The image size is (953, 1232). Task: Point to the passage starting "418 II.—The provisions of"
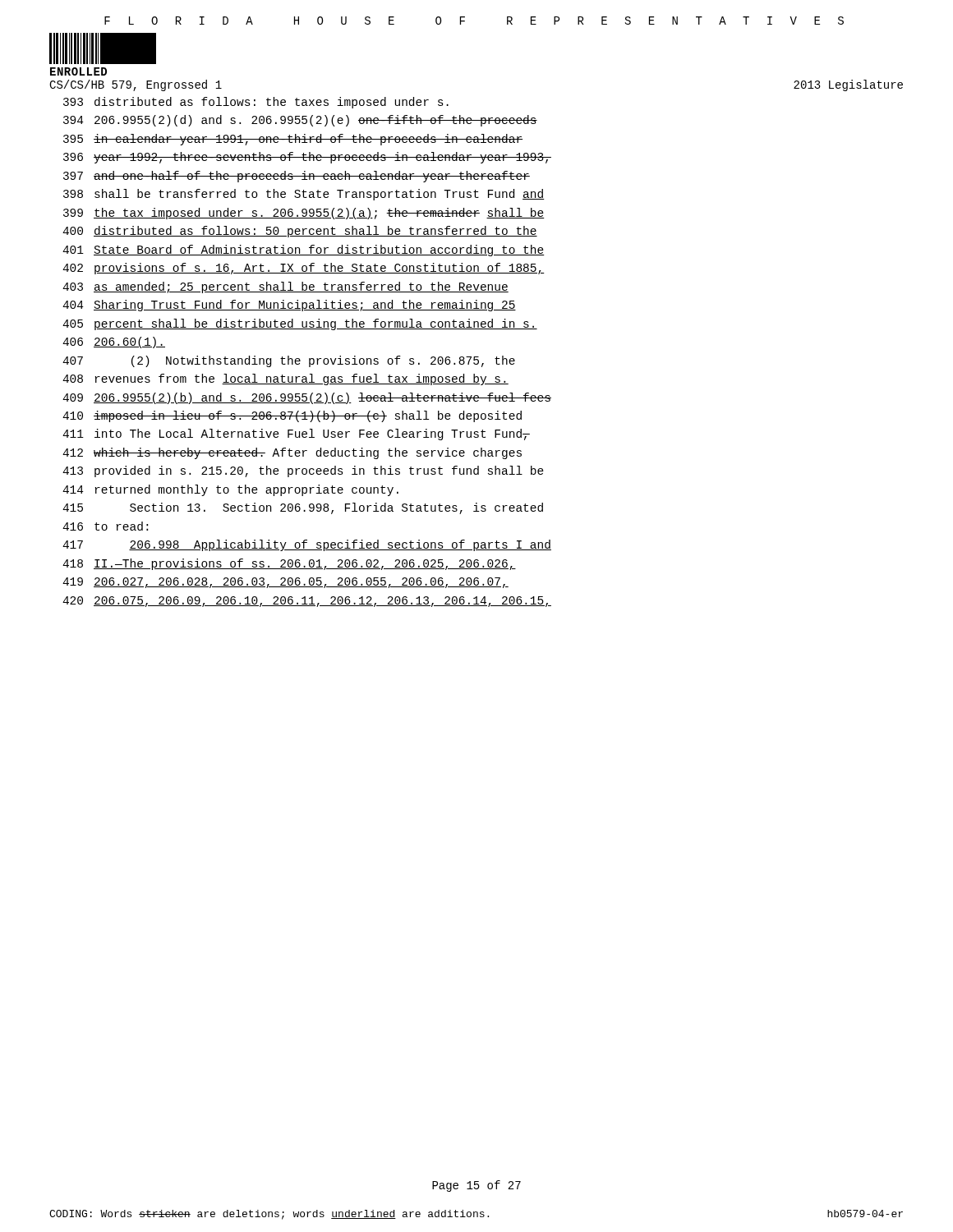tap(476, 564)
